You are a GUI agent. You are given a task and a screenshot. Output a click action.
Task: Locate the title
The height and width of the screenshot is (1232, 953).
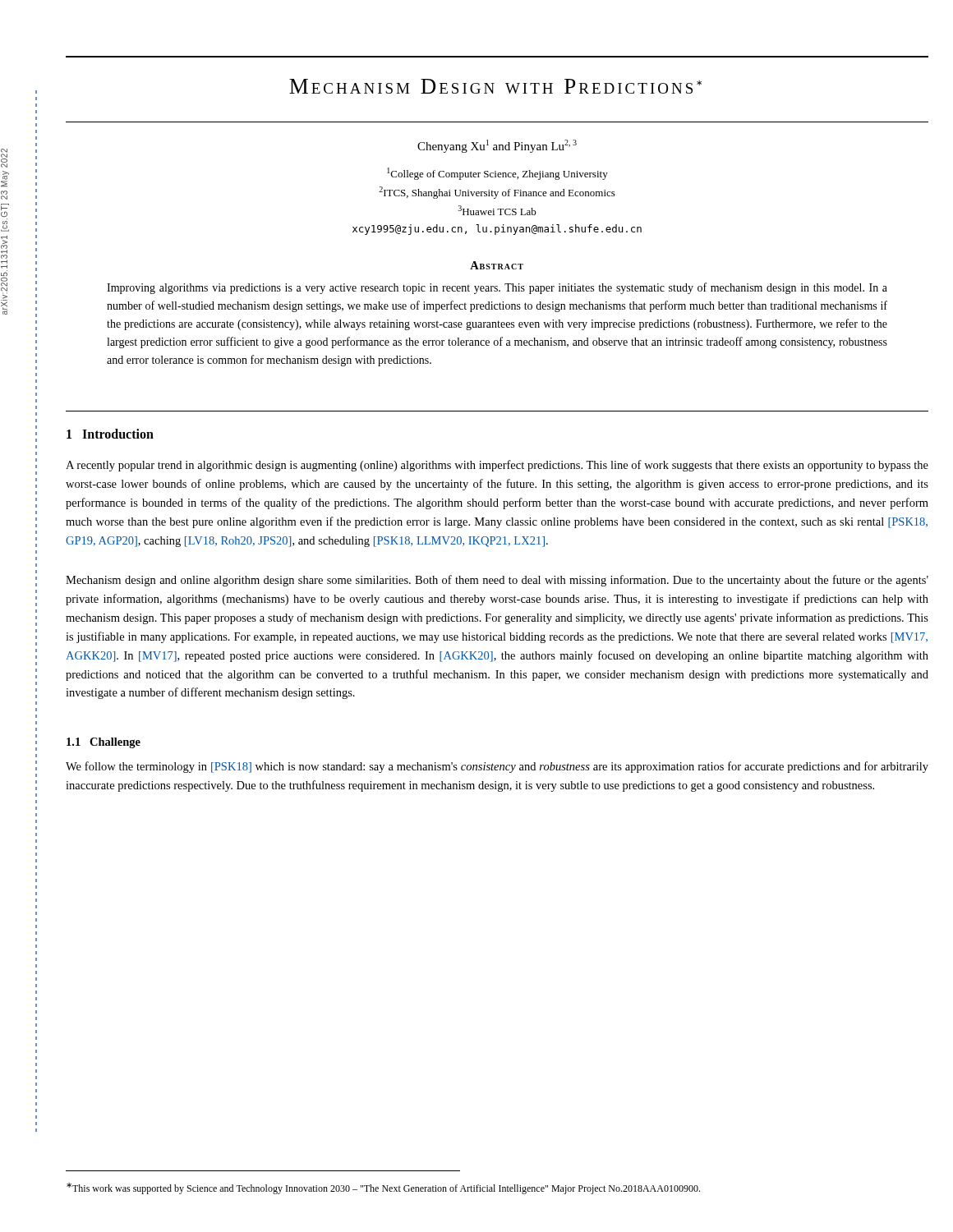coord(497,86)
